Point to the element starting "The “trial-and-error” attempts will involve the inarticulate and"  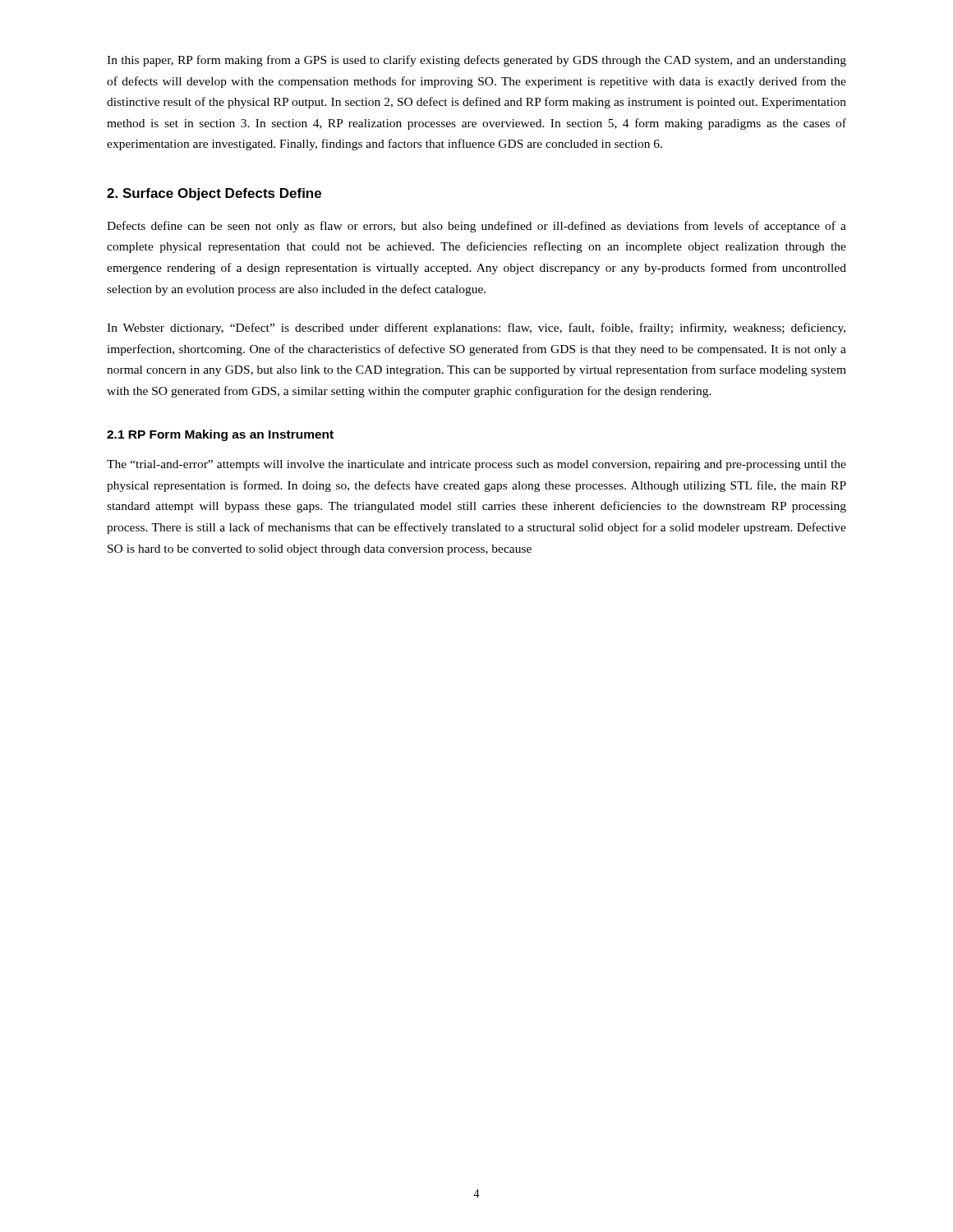476,506
